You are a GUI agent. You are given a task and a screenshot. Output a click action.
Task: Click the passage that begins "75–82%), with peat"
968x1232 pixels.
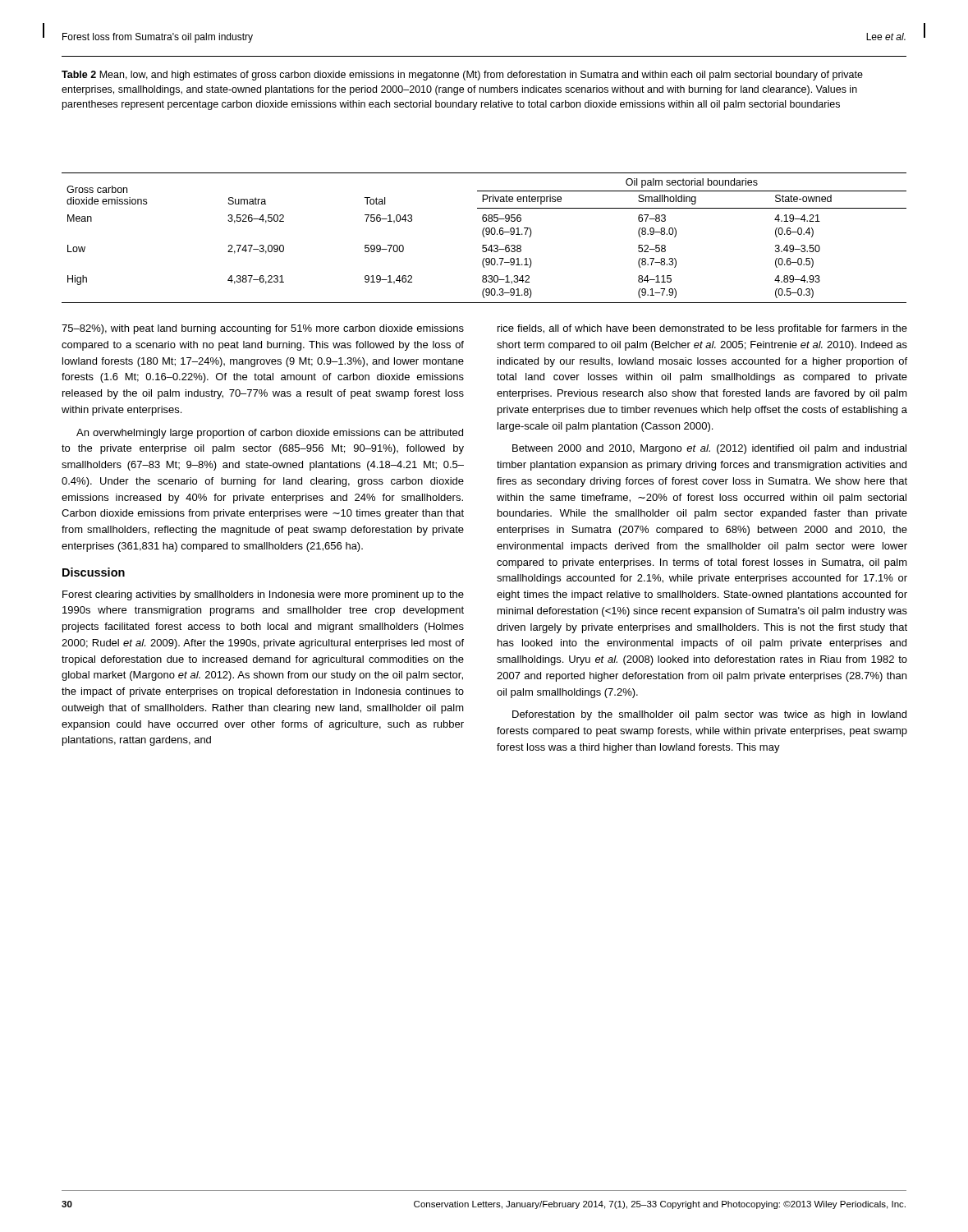[263, 369]
